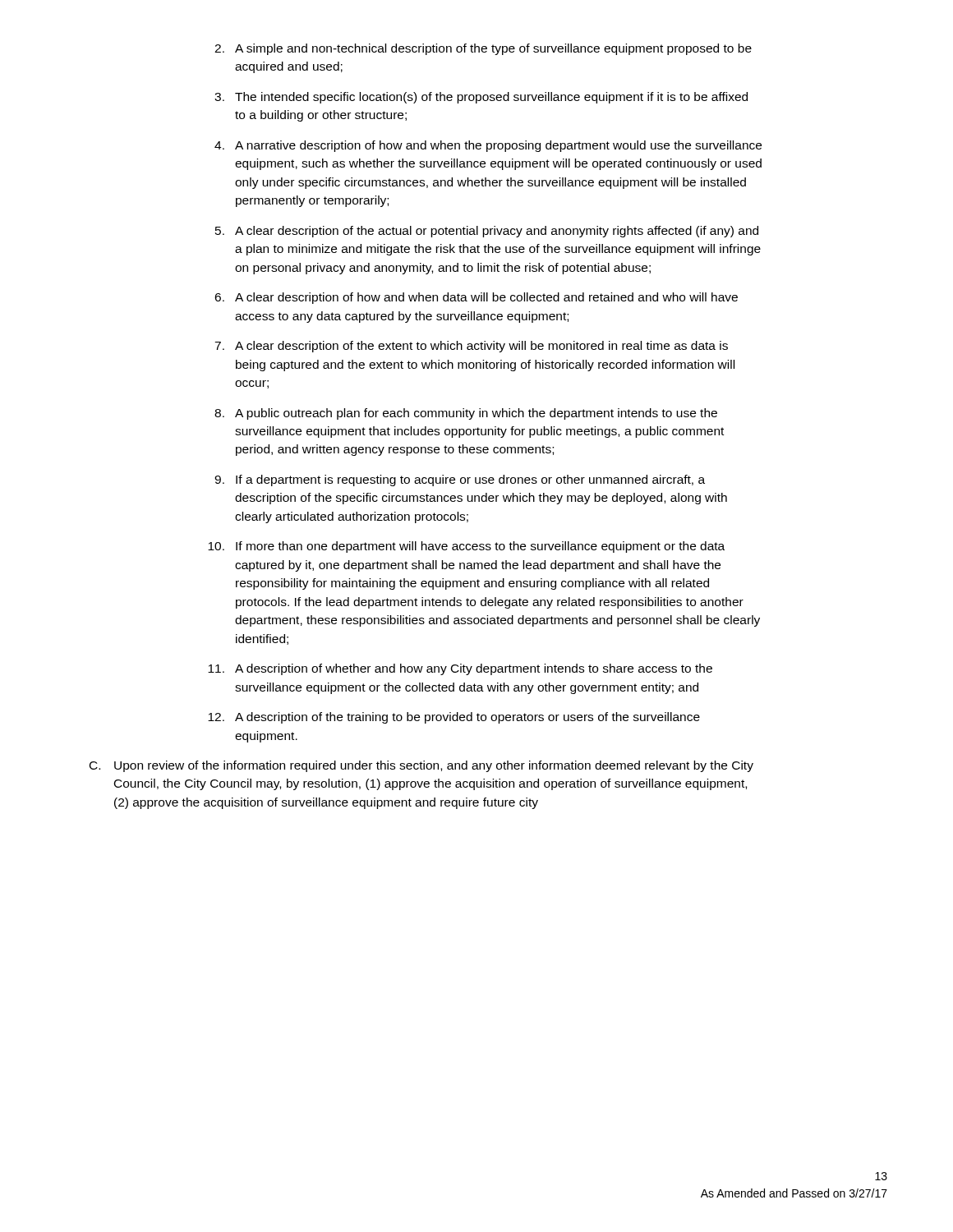Locate the text block starting "4. A narrative"

point(475,173)
